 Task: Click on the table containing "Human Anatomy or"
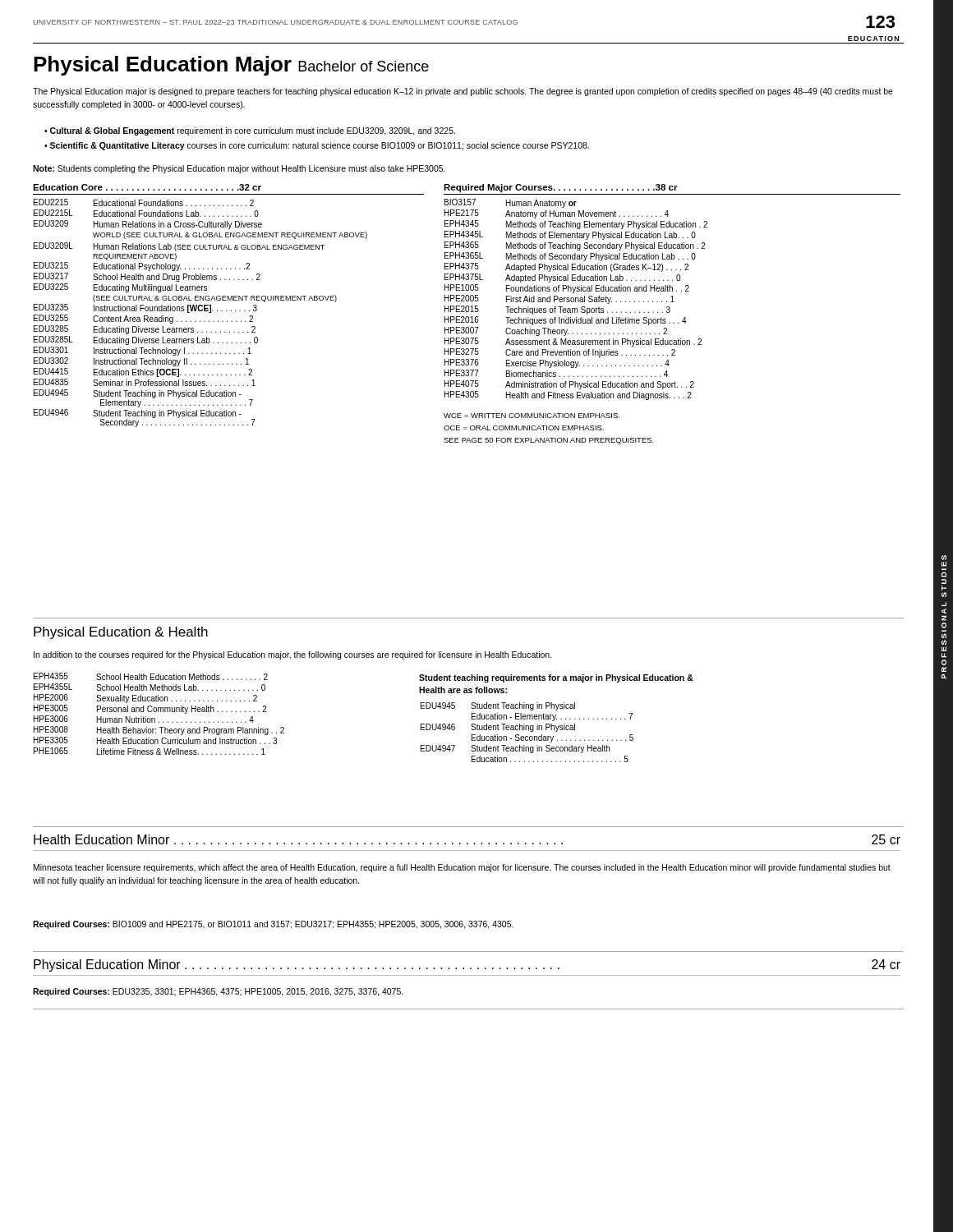[672, 314]
